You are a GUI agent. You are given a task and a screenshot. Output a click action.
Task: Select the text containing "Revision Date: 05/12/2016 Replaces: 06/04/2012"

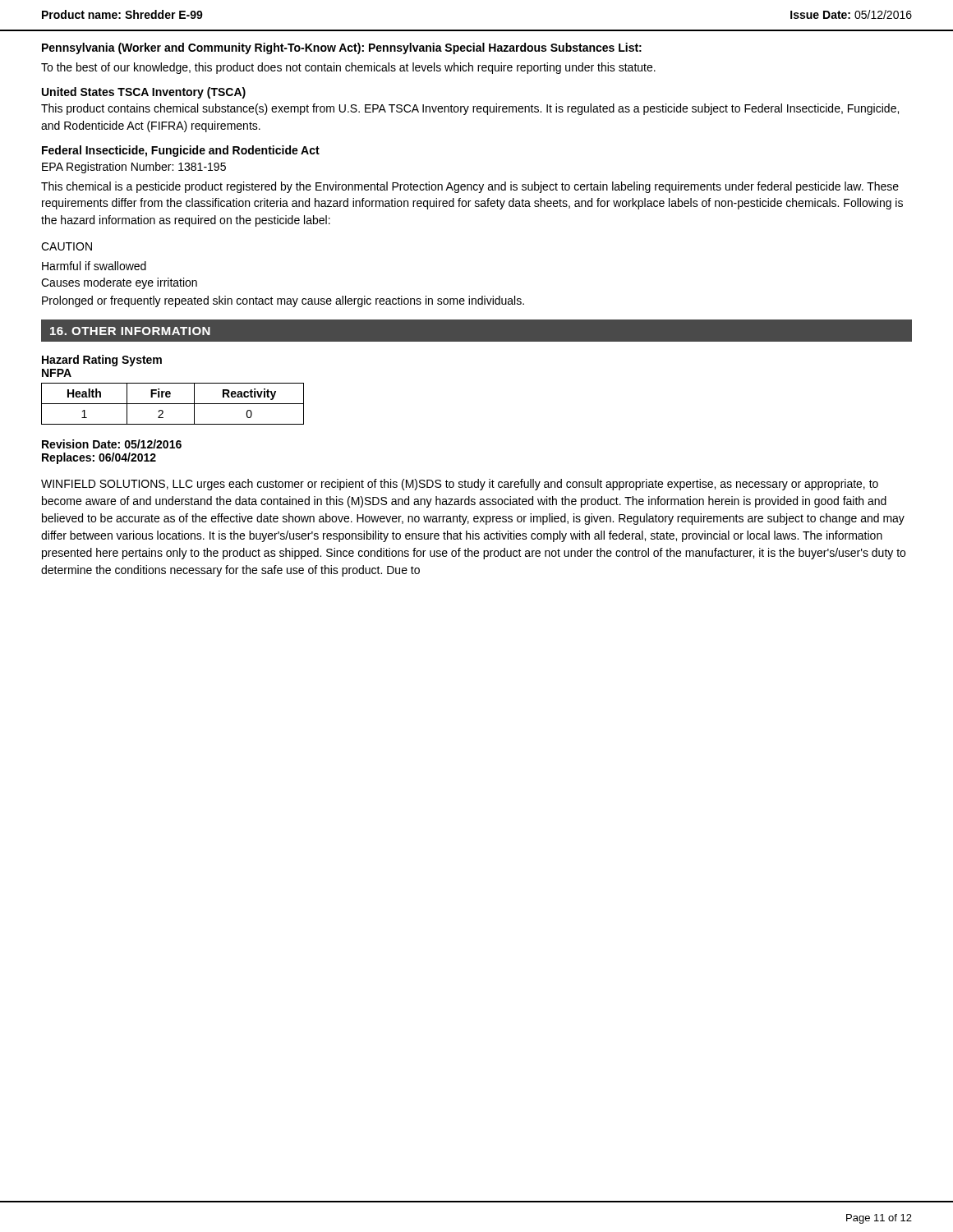[x=112, y=444]
